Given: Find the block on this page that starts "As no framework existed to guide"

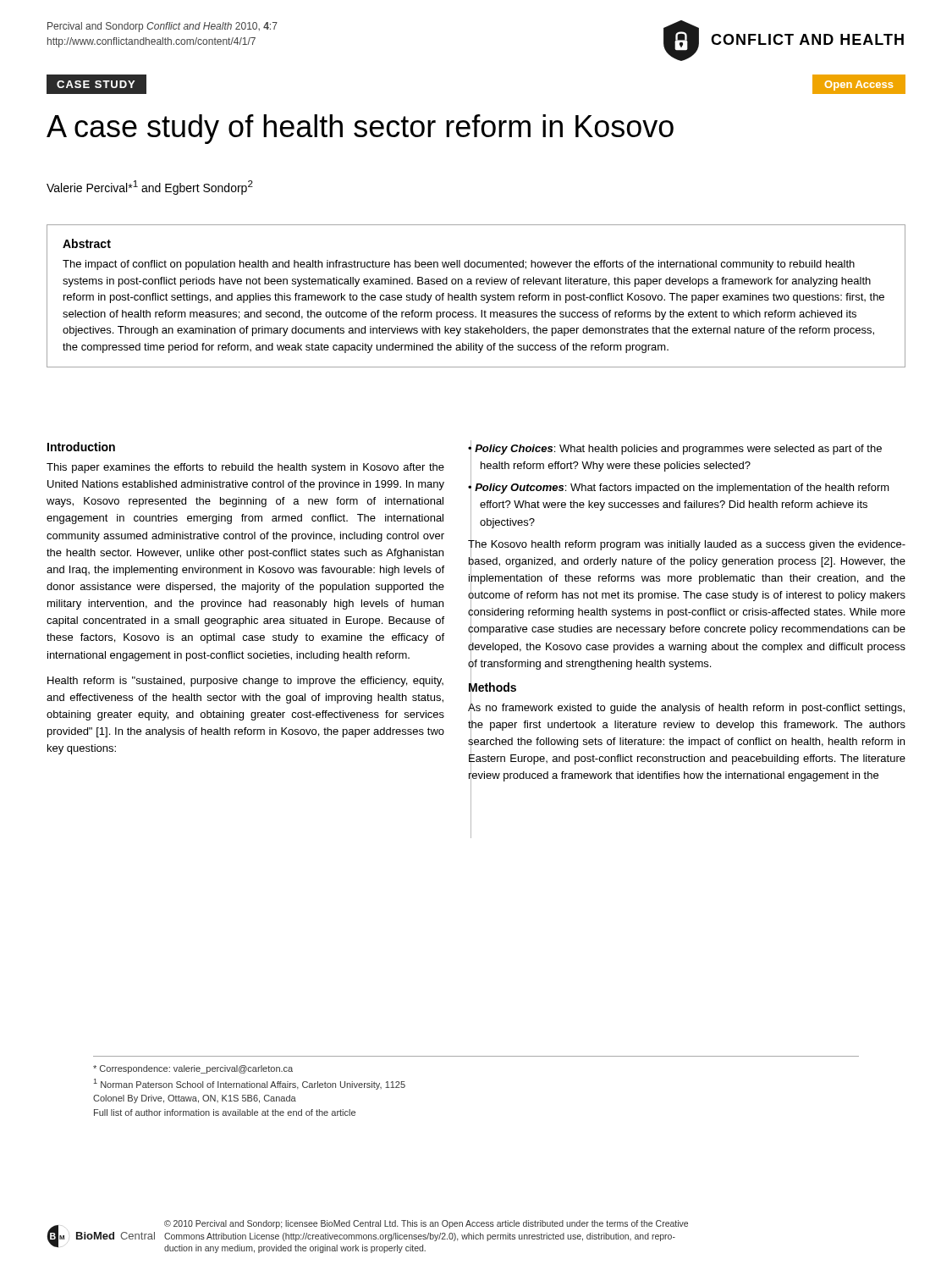Looking at the screenshot, I should click(x=687, y=741).
